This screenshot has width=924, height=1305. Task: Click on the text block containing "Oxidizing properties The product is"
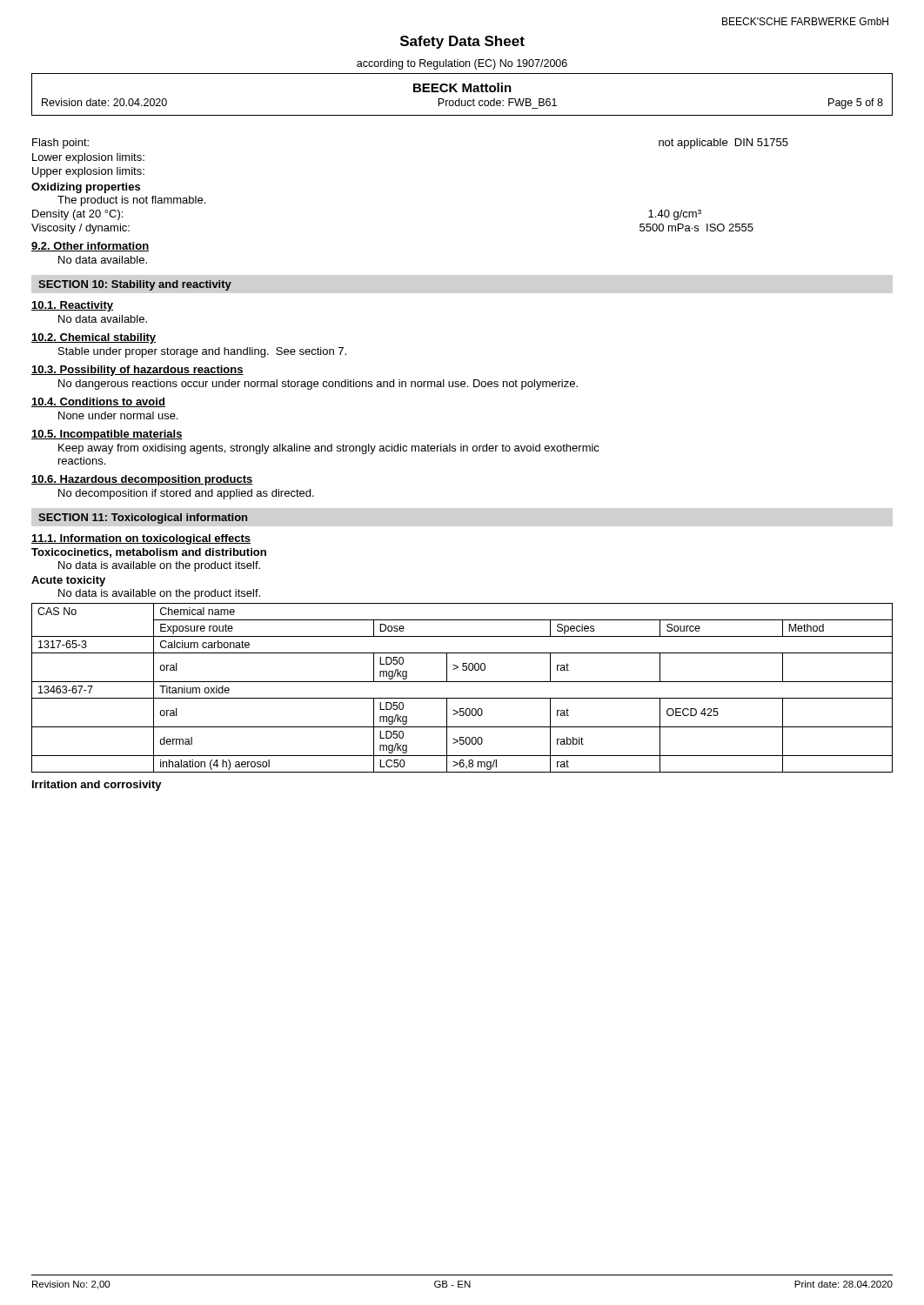[119, 193]
